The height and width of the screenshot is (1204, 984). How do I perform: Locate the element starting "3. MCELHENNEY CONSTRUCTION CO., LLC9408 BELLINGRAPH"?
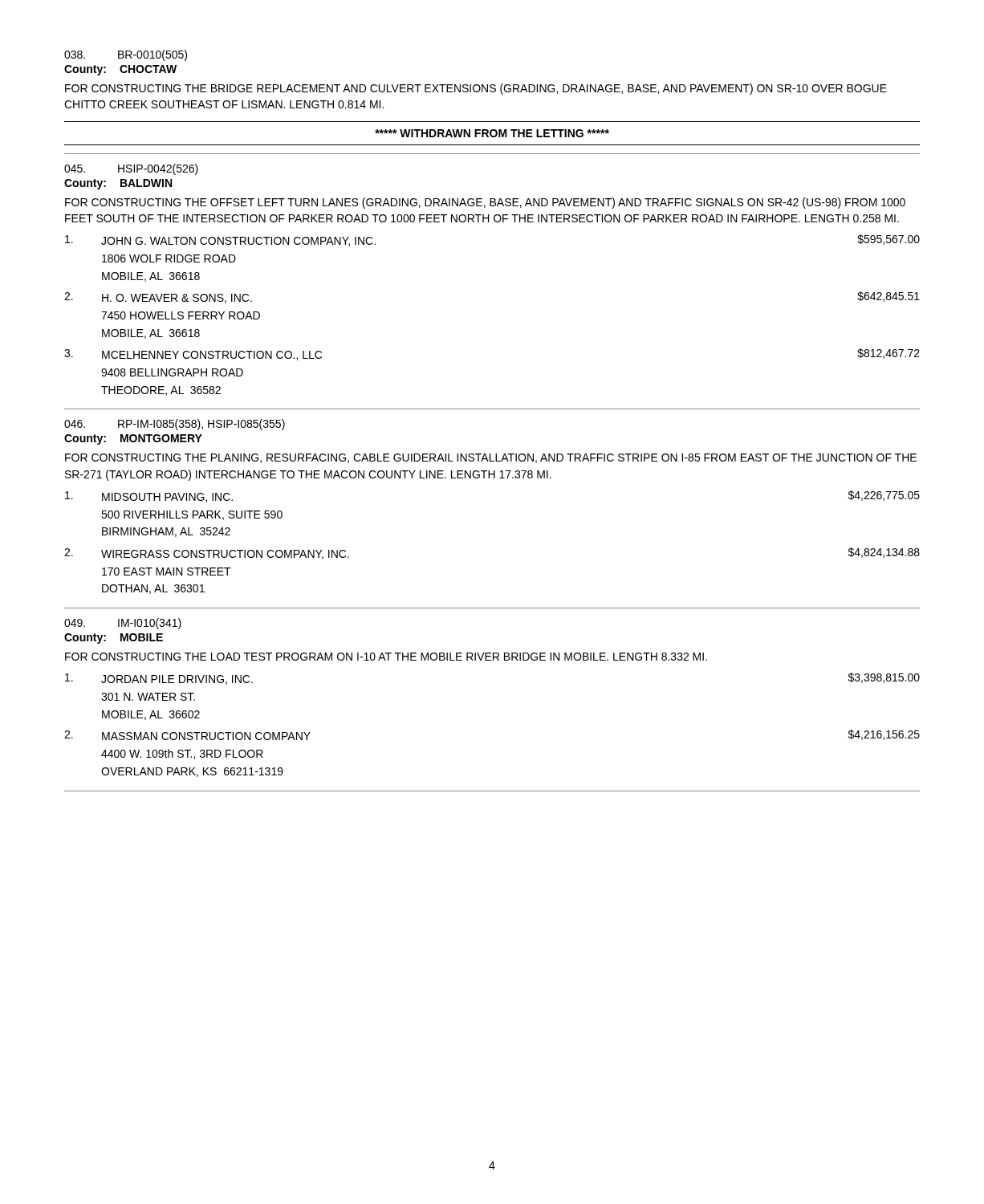click(213, 355)
